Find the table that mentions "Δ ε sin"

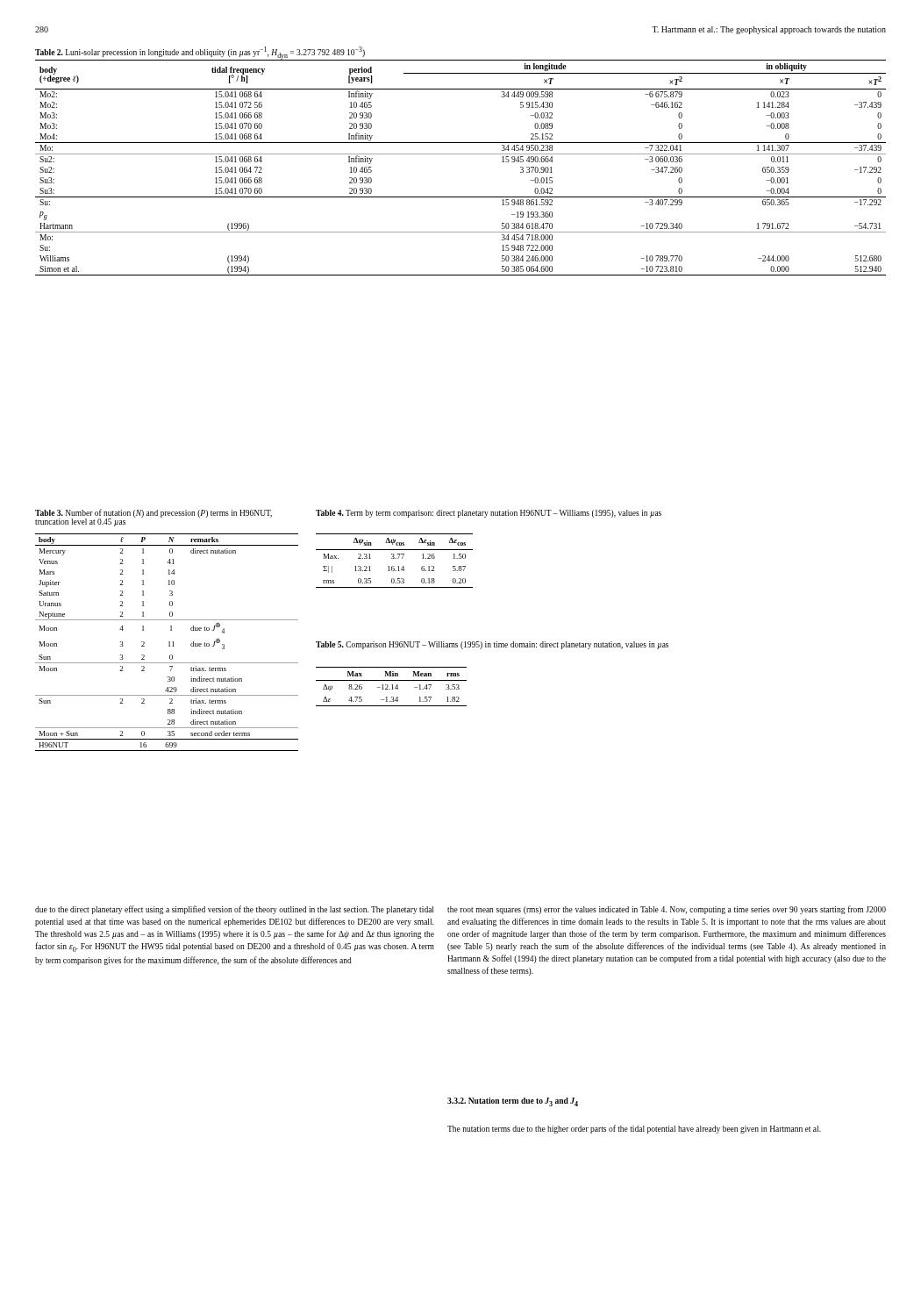(x=605, y=560)
